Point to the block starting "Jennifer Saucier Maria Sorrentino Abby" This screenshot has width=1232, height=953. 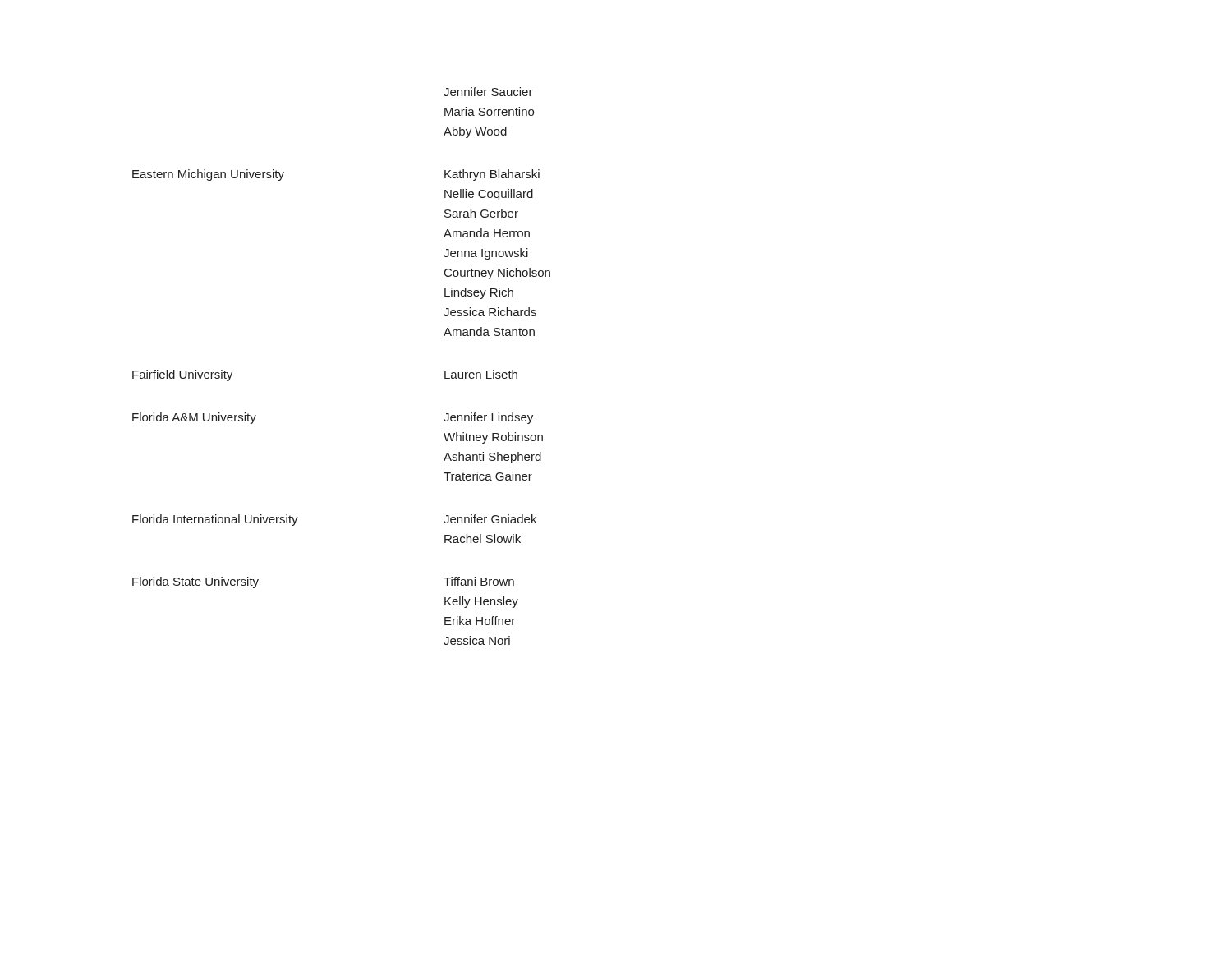(x=488, y=92)
